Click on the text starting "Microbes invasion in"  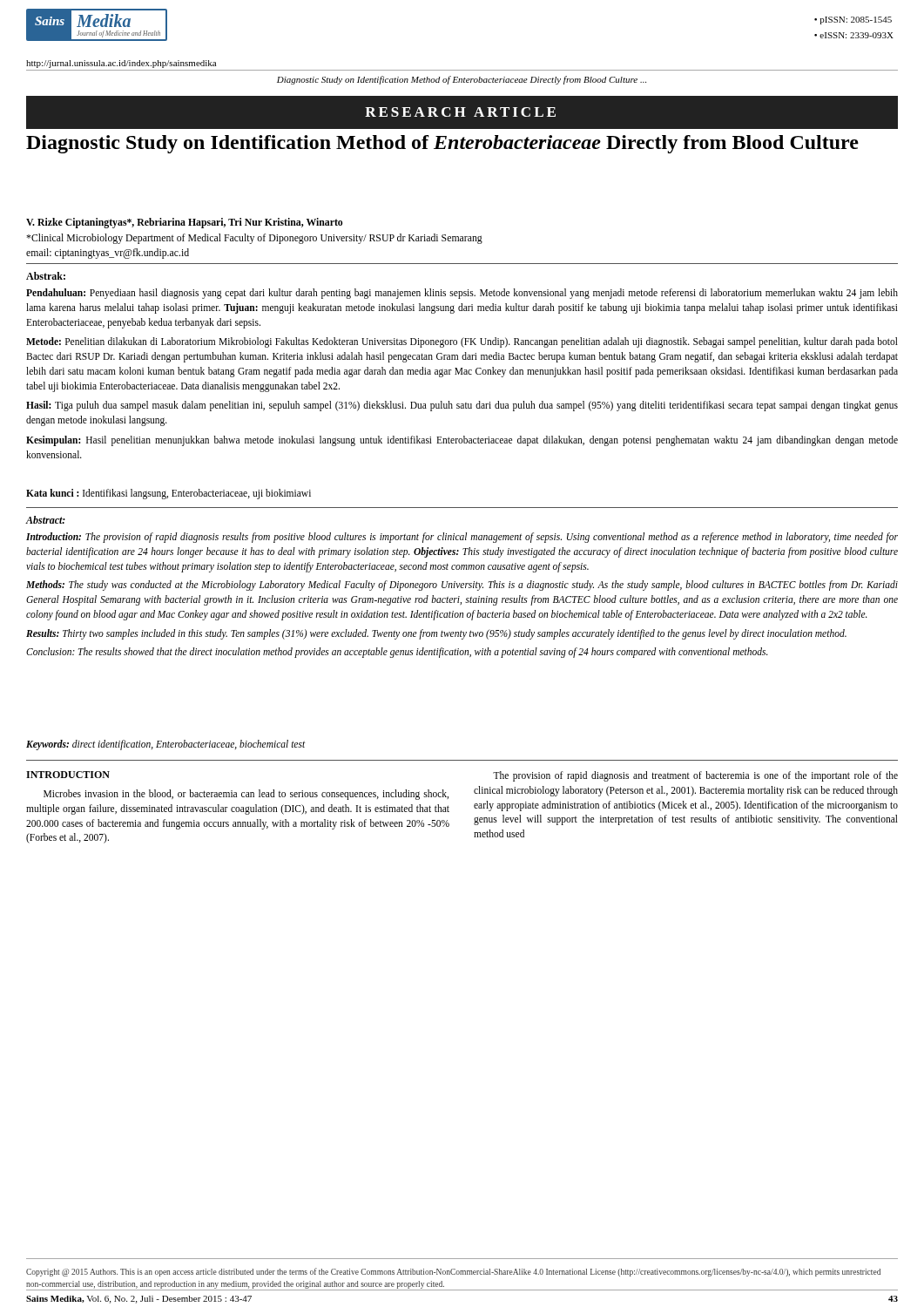238,816
